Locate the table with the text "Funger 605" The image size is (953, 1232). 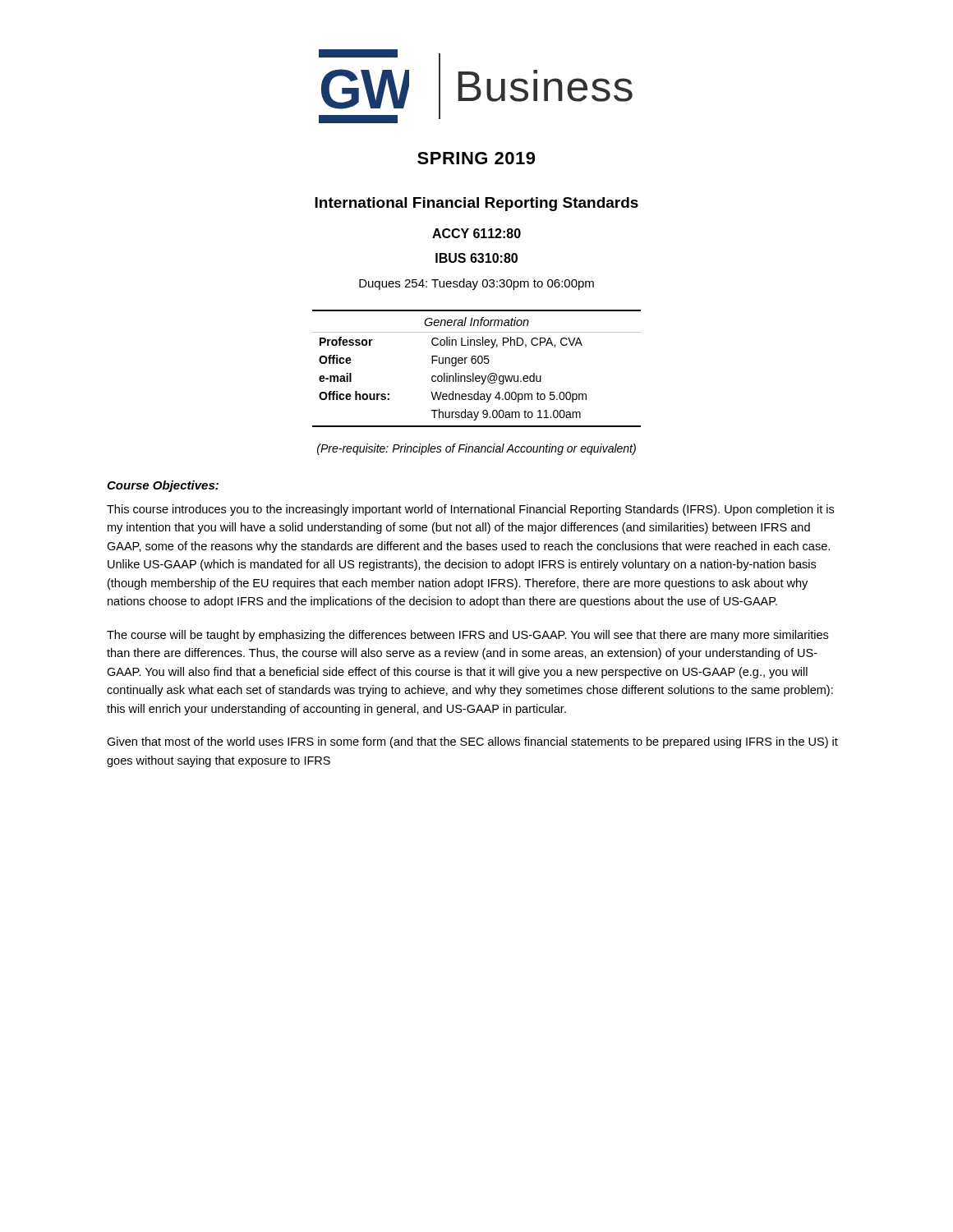click(x=476, y=368)
